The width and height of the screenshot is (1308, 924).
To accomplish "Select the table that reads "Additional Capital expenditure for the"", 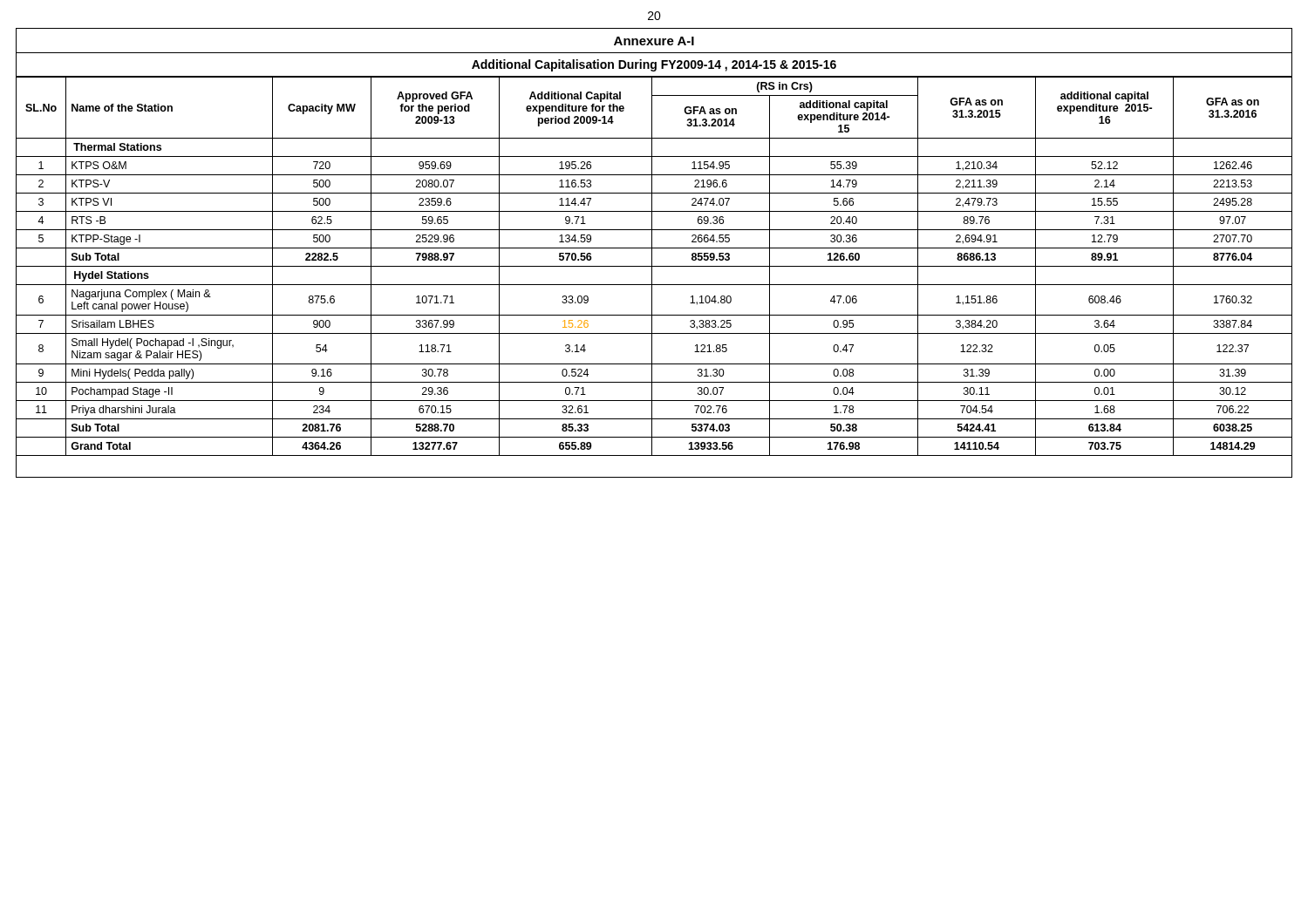I will (x=654, y=277).
